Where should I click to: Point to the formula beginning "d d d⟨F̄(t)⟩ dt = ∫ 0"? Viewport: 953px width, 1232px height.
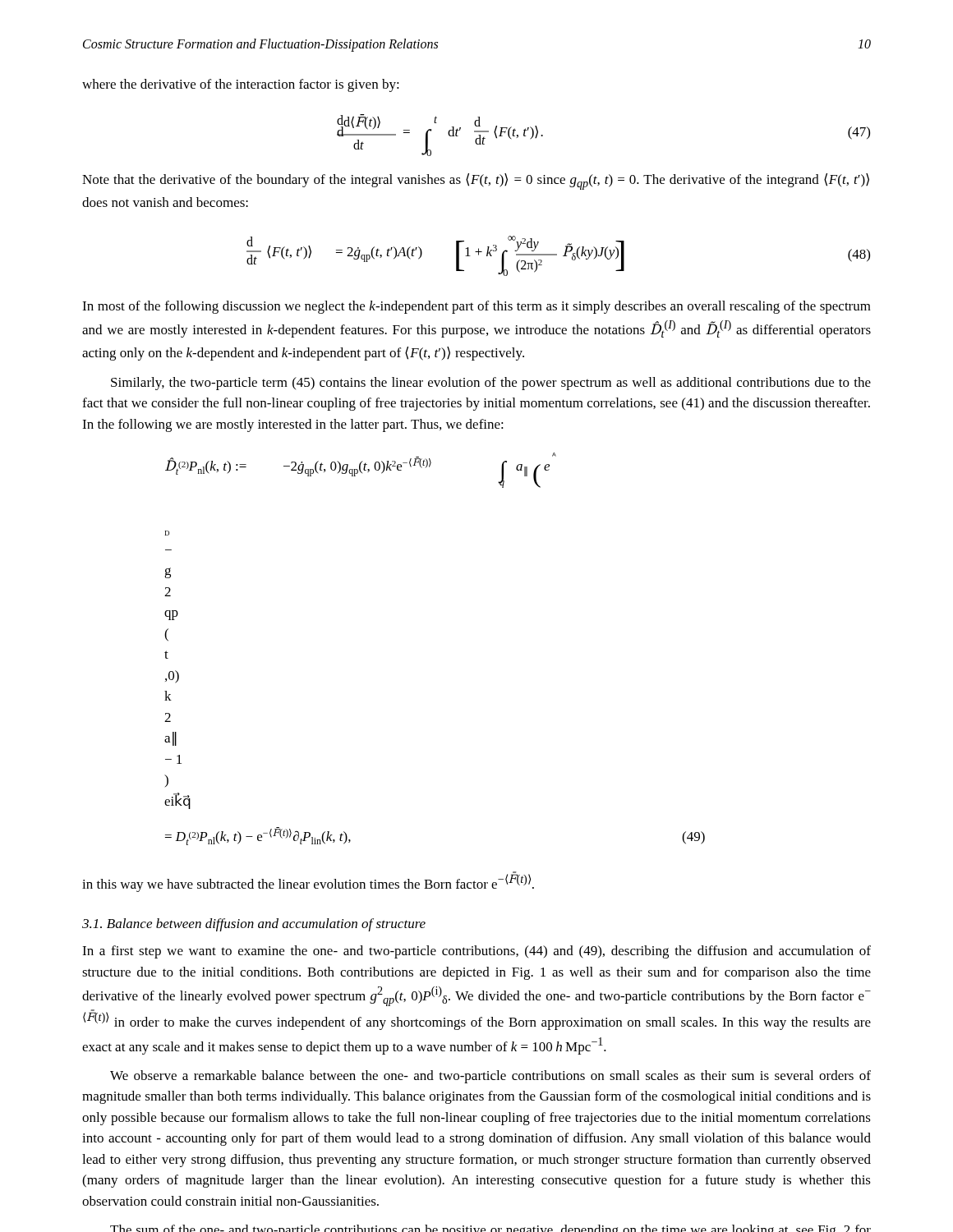(x=426, y=135)
